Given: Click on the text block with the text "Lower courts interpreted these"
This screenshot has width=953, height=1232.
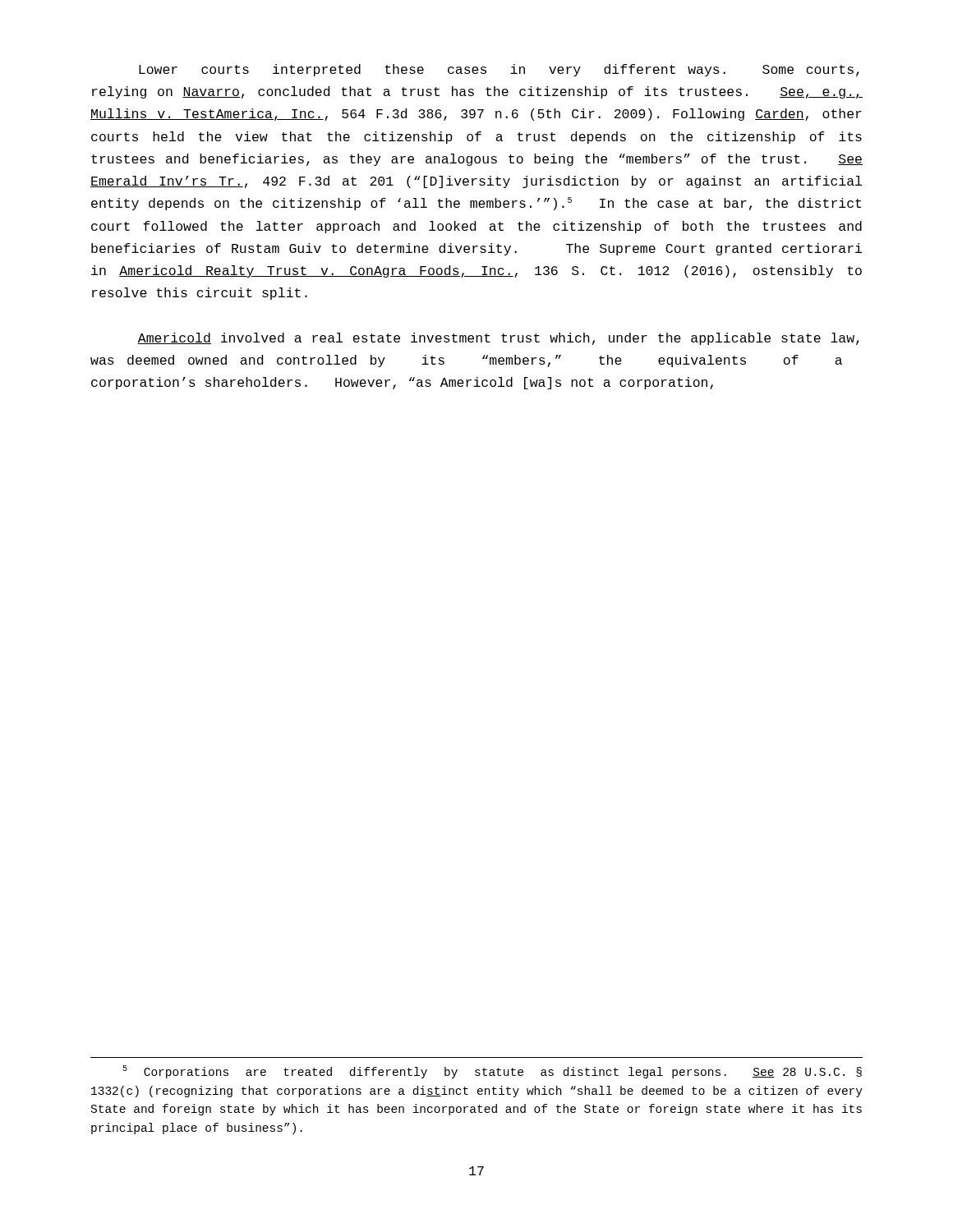Looking at the screenshot, I should pyautogui.click(x=476, y=182).
